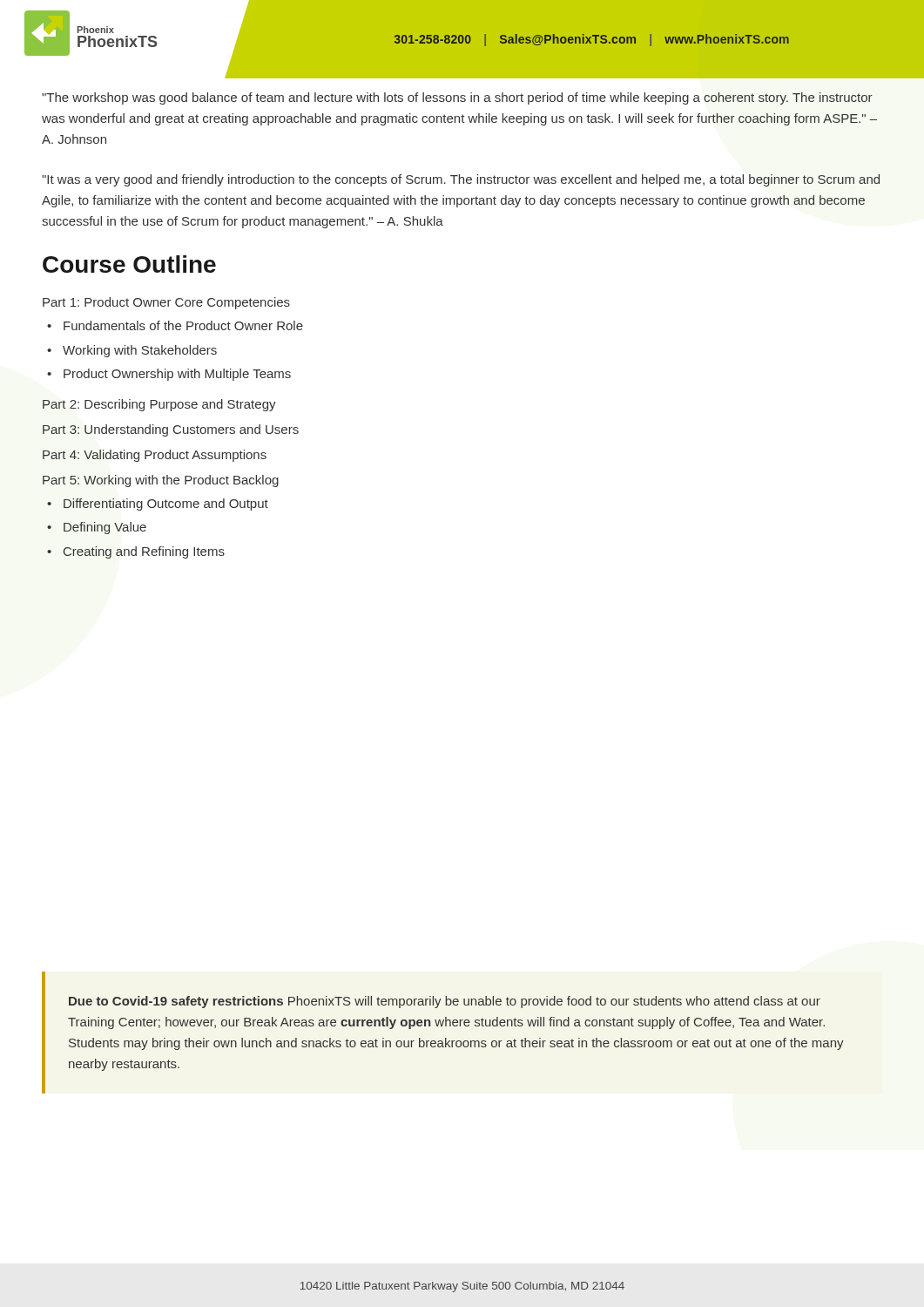Navigate to the region starting ""It was a very"
924x1307 pixels.
[x=461, y=200]
